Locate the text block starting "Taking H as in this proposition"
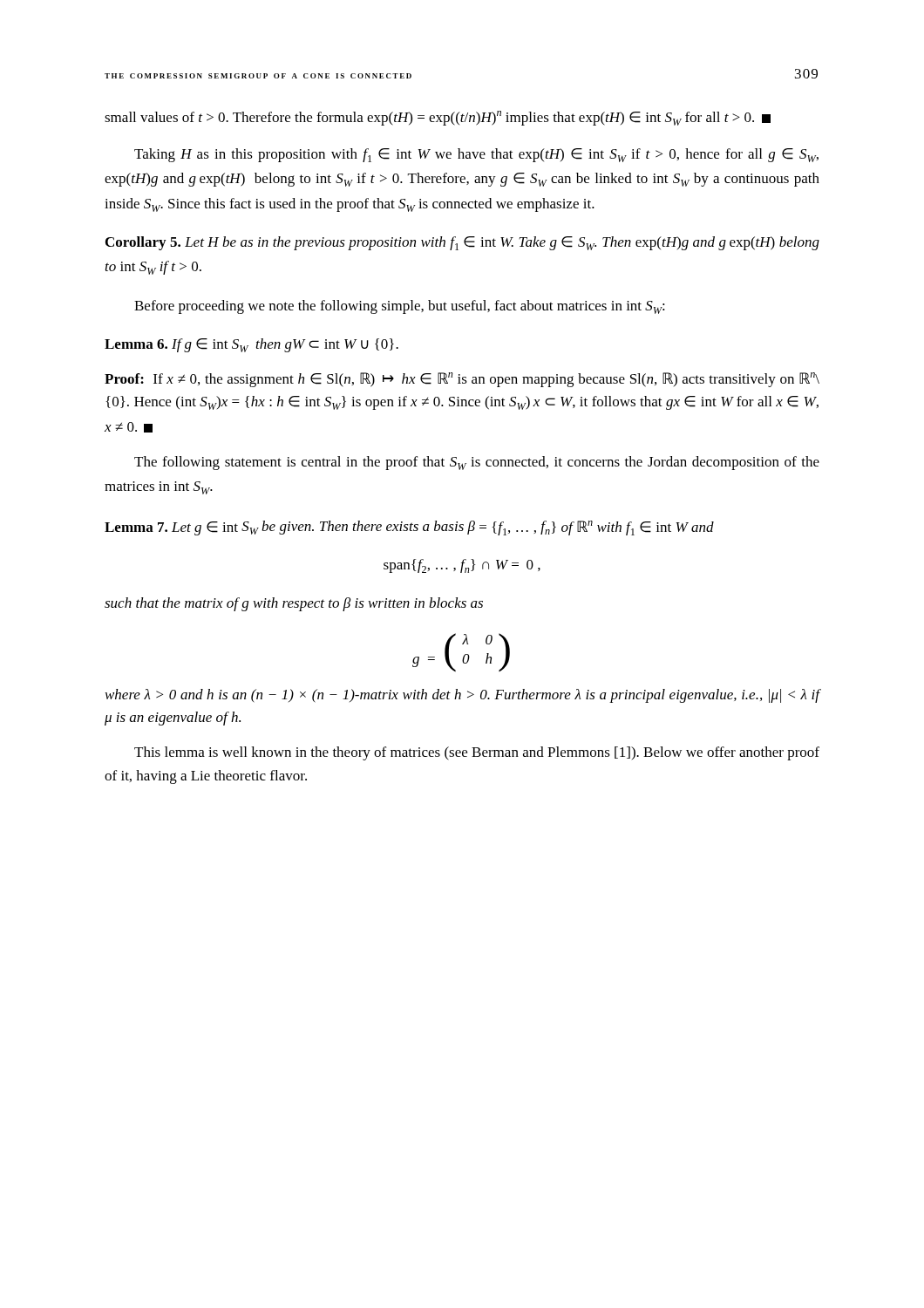Screen dimensions: 1308x924 tap(462, 180)
